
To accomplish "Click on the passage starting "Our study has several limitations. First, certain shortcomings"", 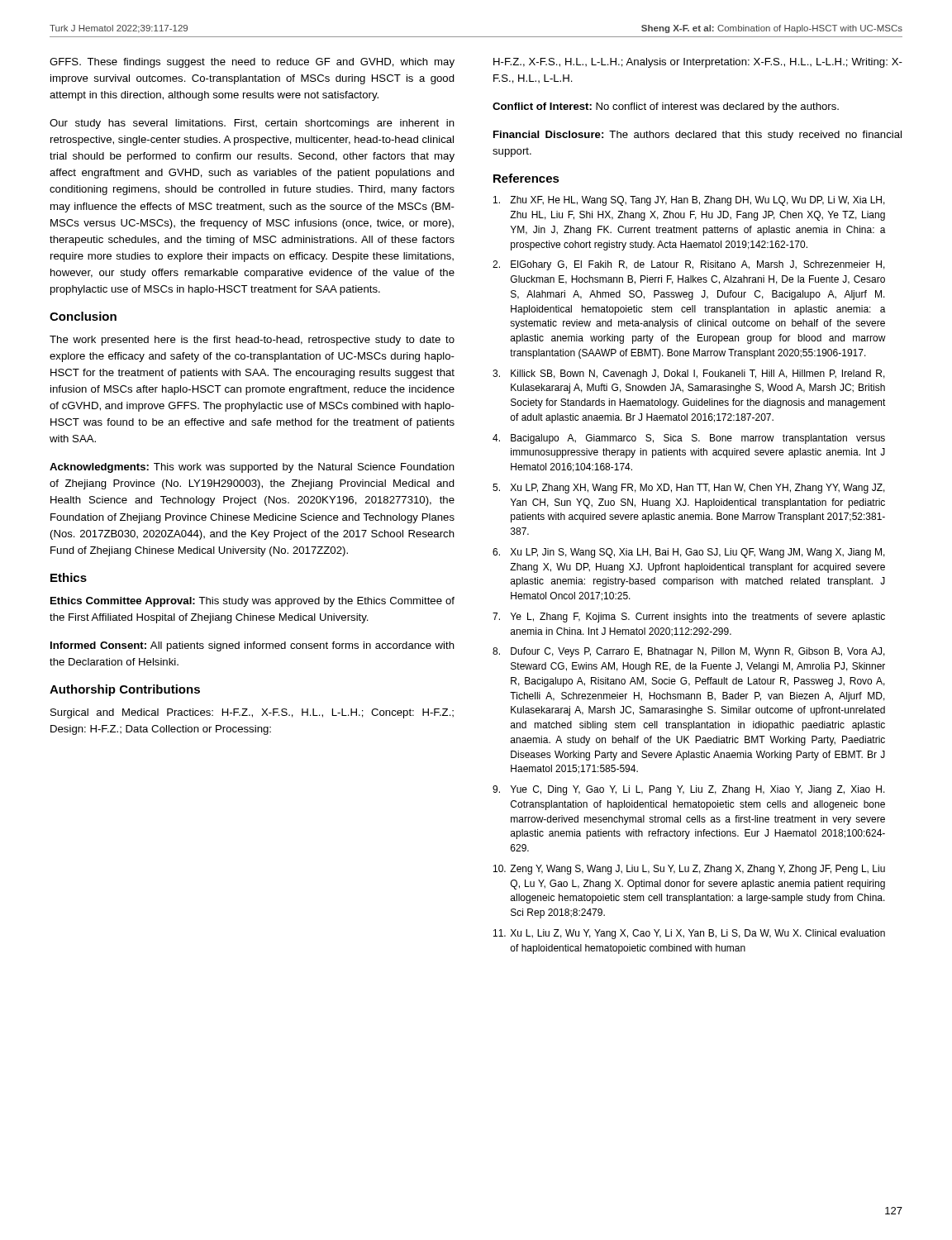I will coord(252,206).
